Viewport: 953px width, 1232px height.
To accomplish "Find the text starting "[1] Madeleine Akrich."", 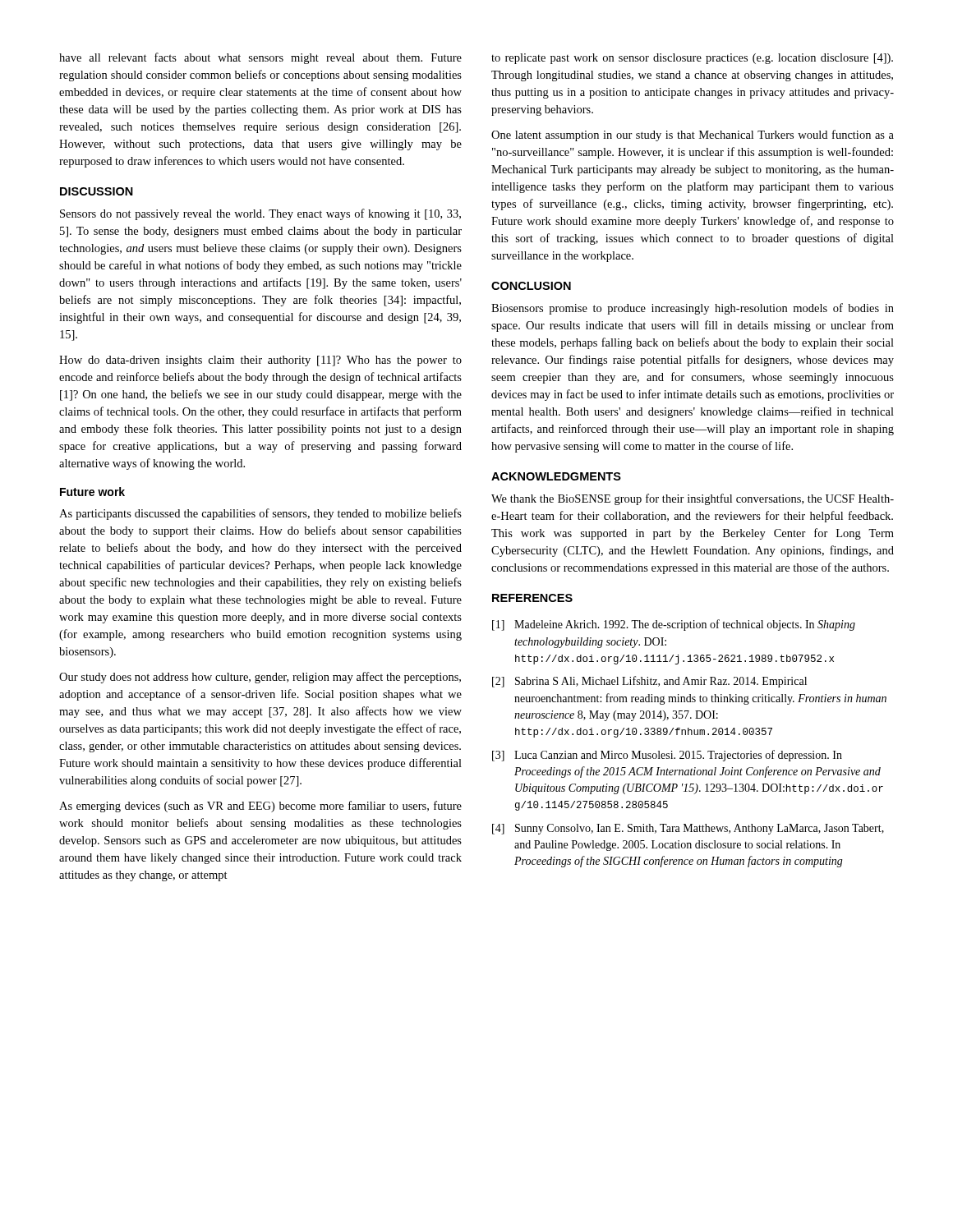I will [x=674, y=625].
